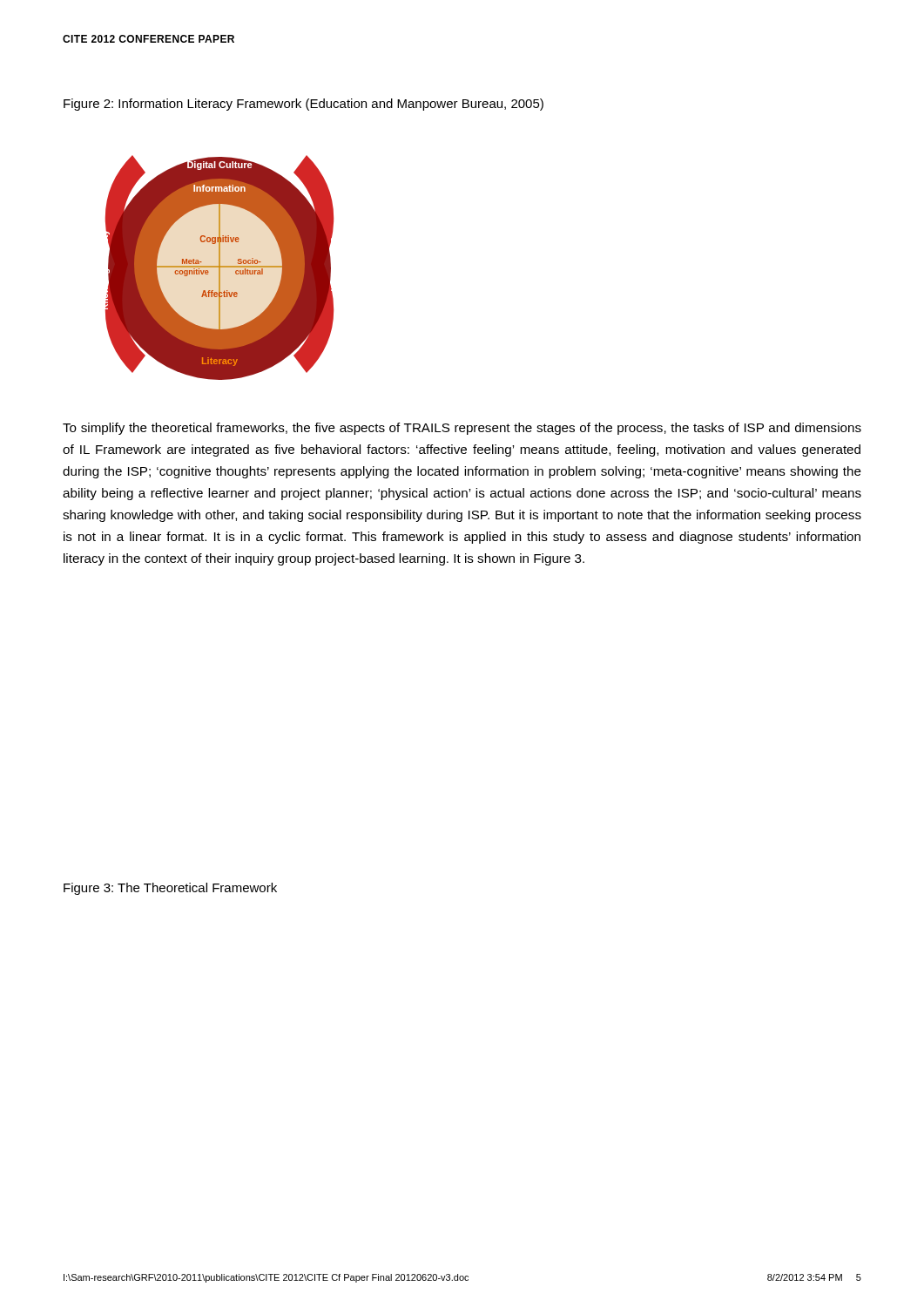Screen dimensions: 1307x924
Task: Click on the caption containing "Figure 3: The Theoretical Framework"
Action: coord(170,887)
